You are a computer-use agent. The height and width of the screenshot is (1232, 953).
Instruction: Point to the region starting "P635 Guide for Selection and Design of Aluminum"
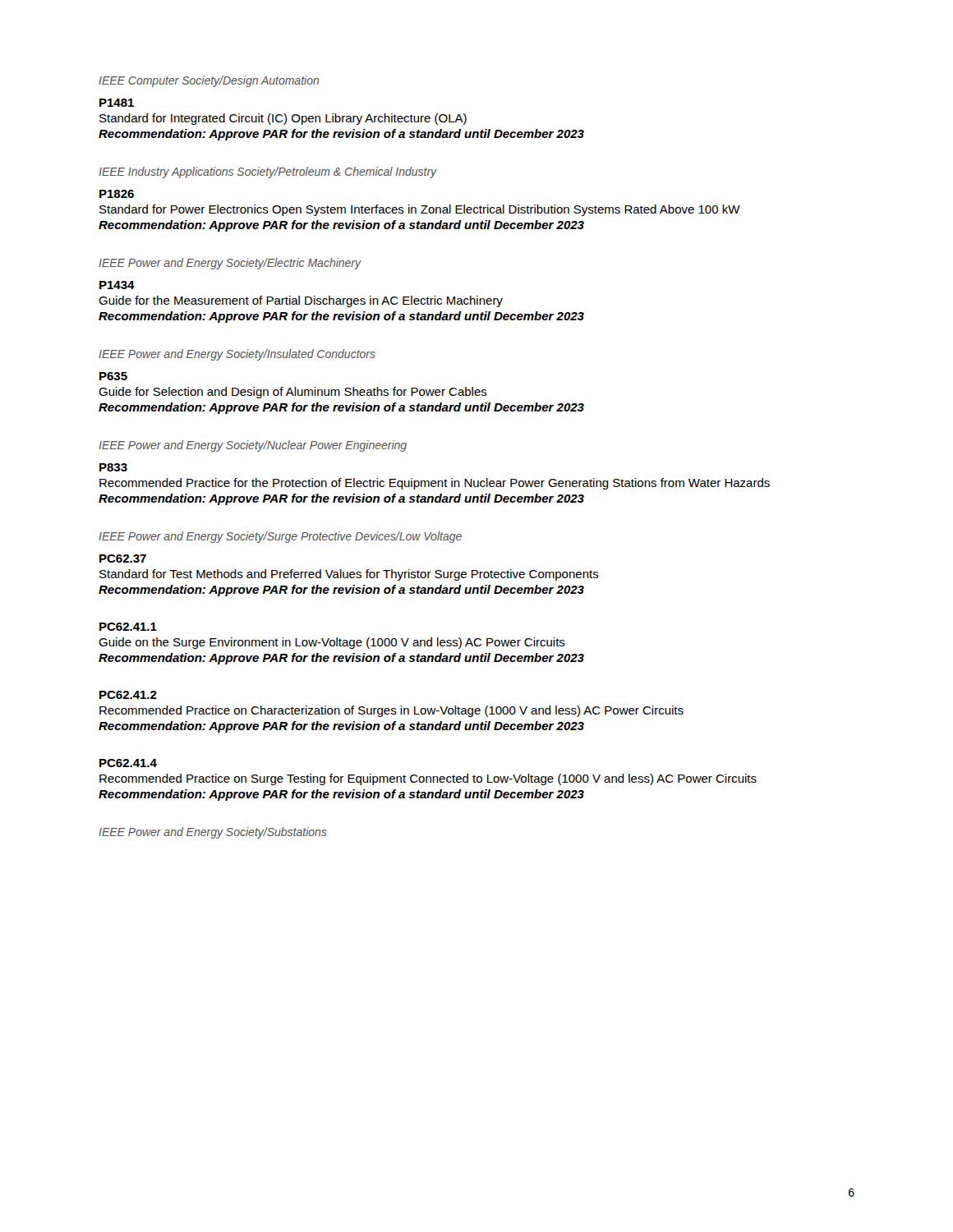(x=476, y=391)
